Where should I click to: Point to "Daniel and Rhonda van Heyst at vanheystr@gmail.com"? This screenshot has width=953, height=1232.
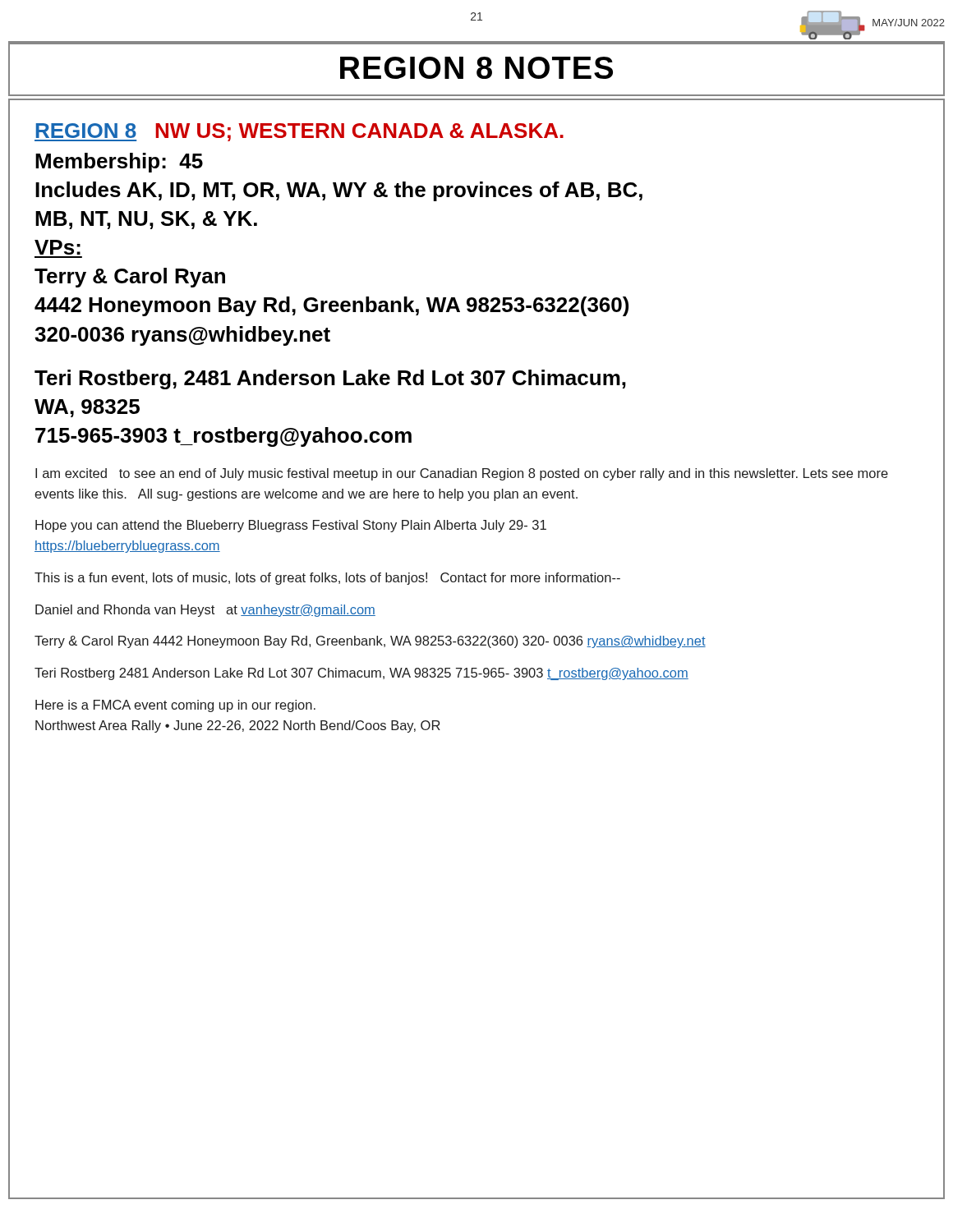click(205, 609)
